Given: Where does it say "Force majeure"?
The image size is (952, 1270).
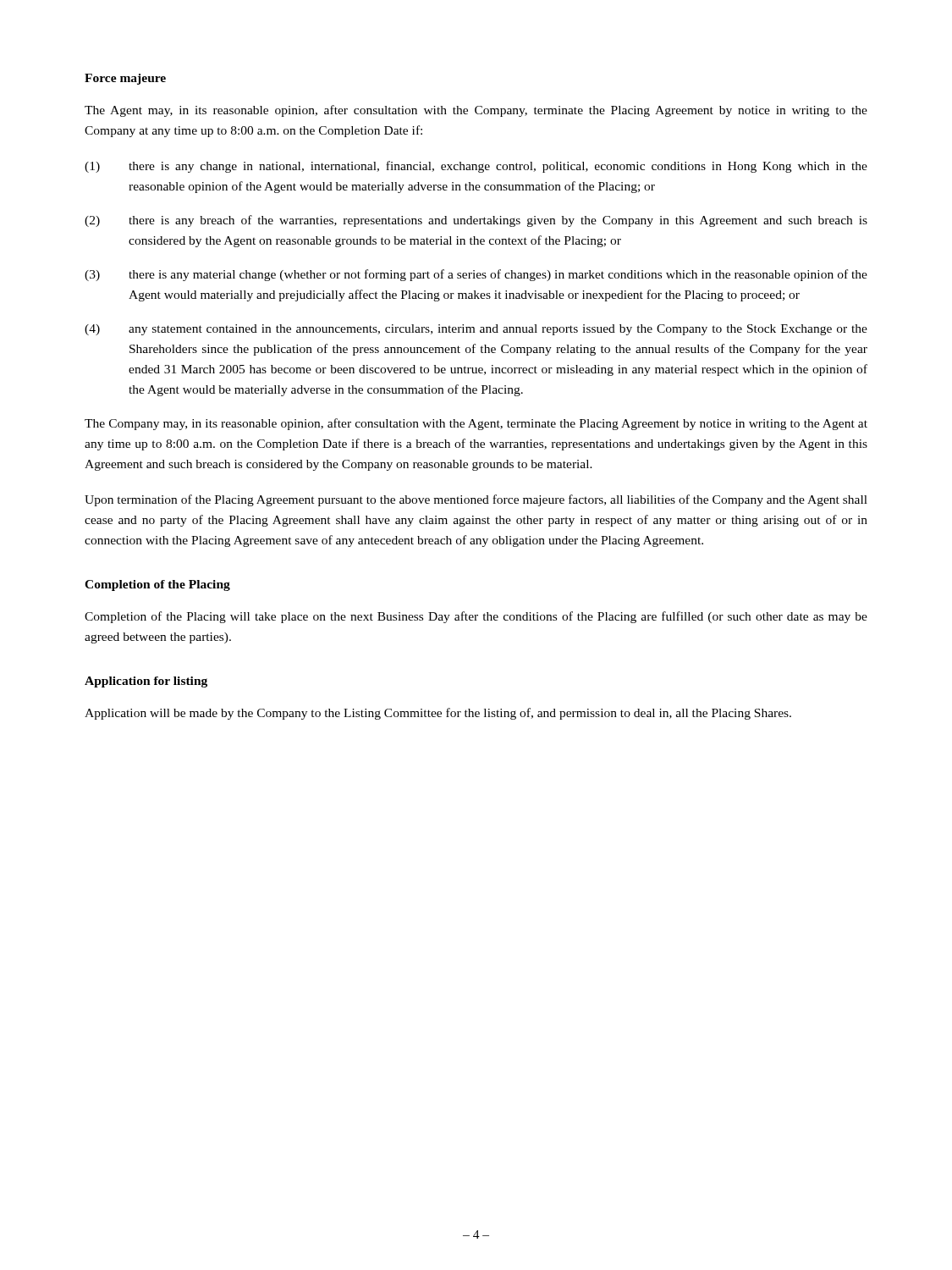Looking at the screenshot, I should click(125, 77).
